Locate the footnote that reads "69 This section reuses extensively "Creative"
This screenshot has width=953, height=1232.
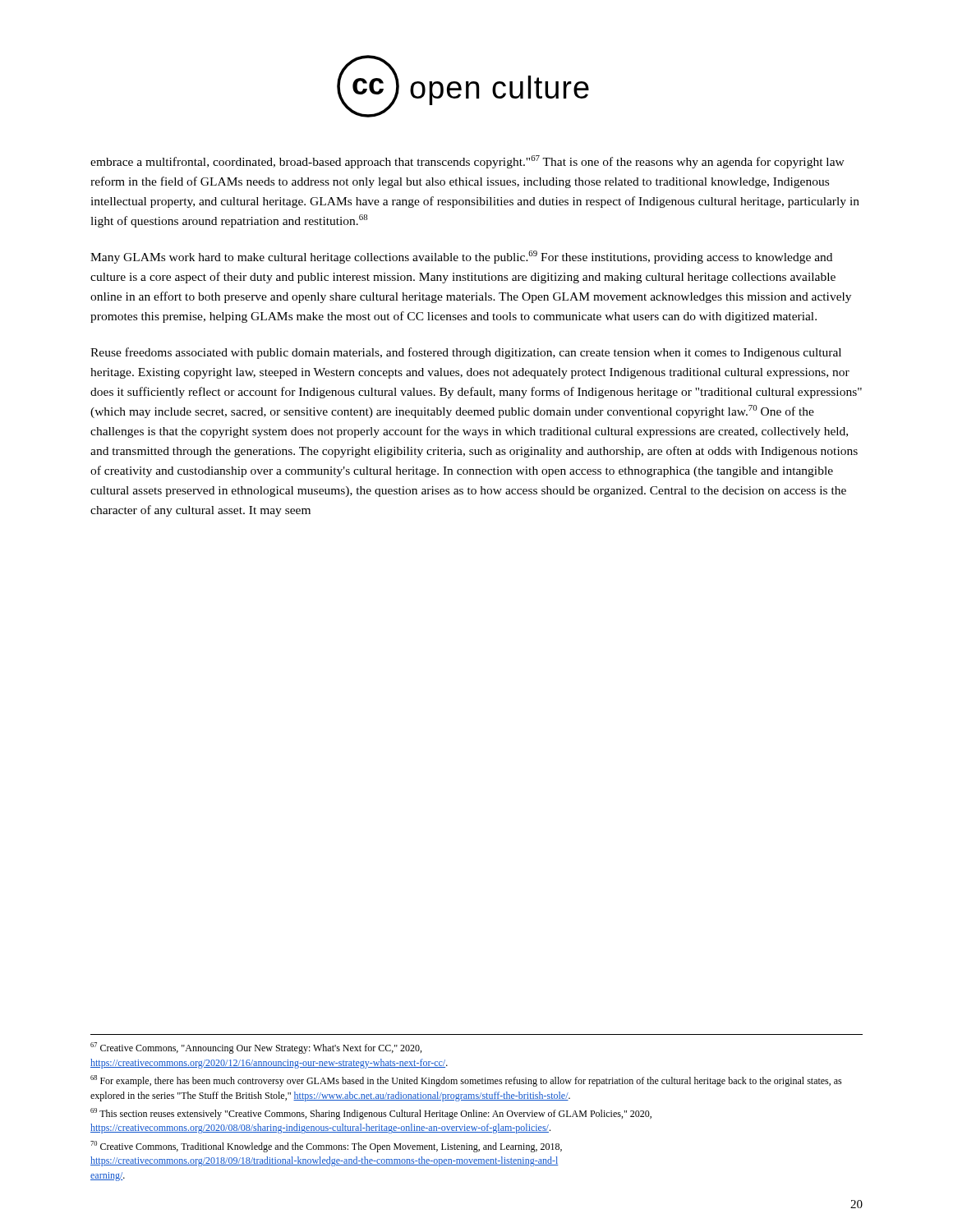pyautogui.click(x=371, y=1121)
